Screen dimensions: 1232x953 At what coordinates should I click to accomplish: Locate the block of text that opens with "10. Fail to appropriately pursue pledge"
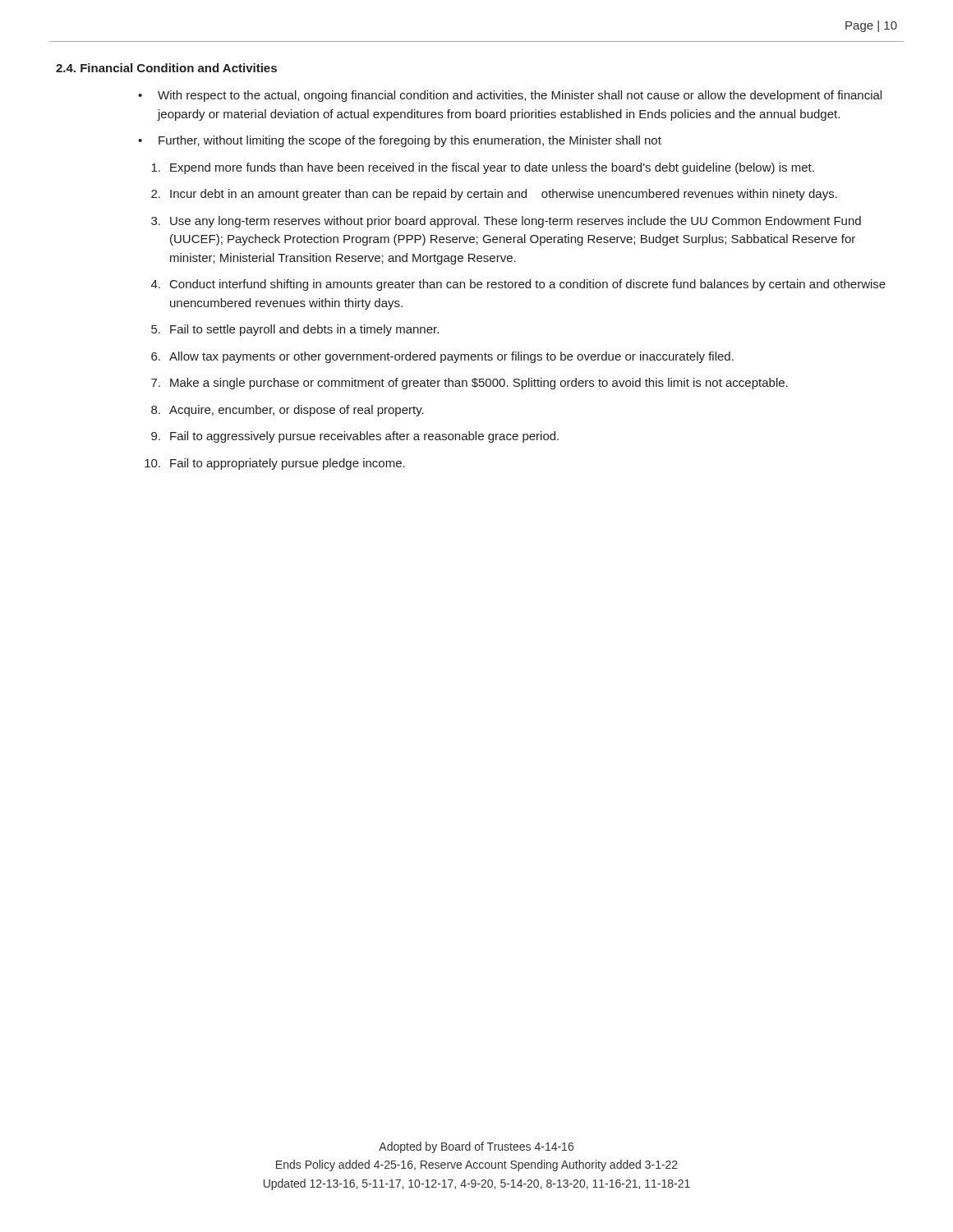(275, 464)
